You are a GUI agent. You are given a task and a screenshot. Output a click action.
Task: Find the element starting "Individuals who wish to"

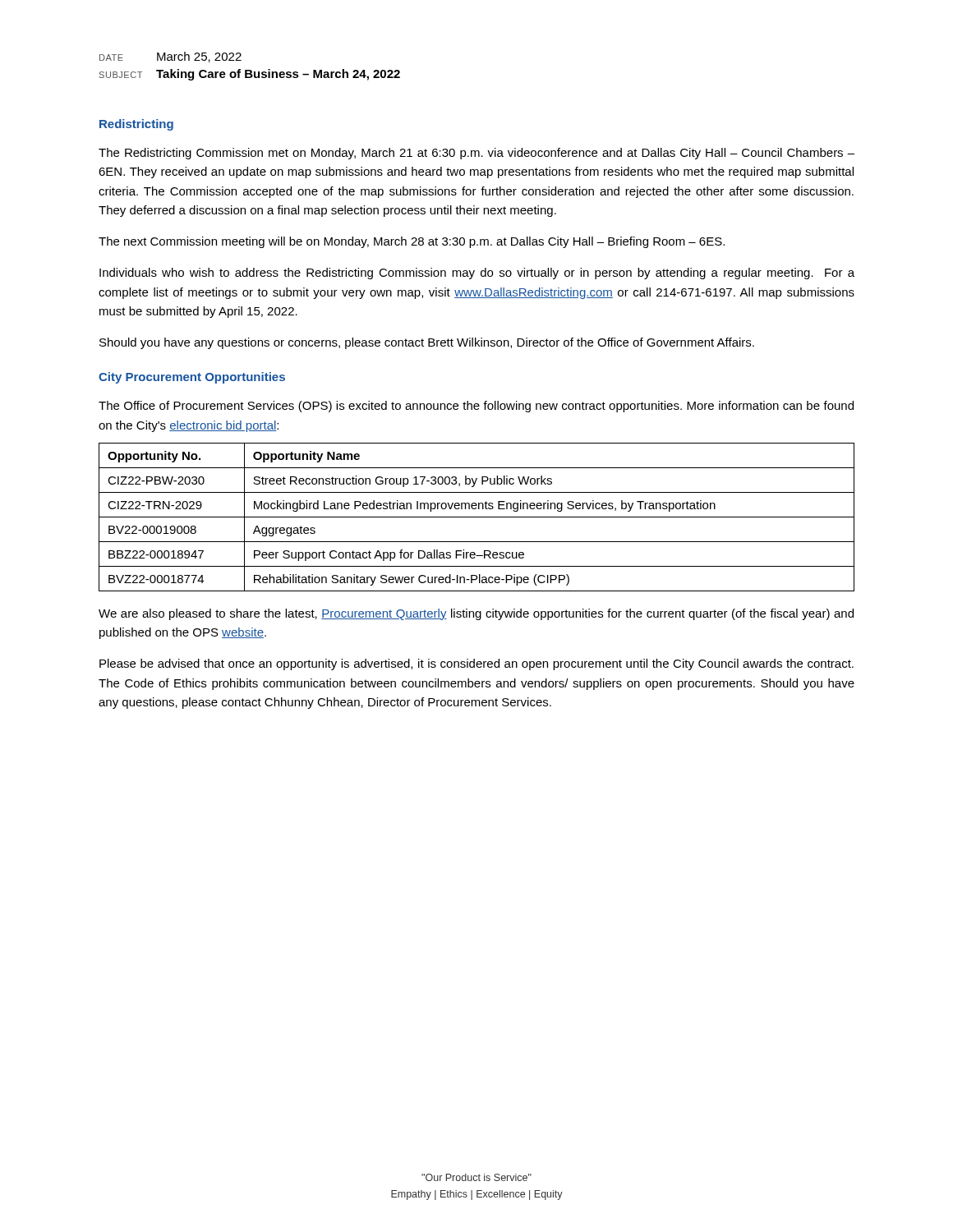click(x=476, y=292)
